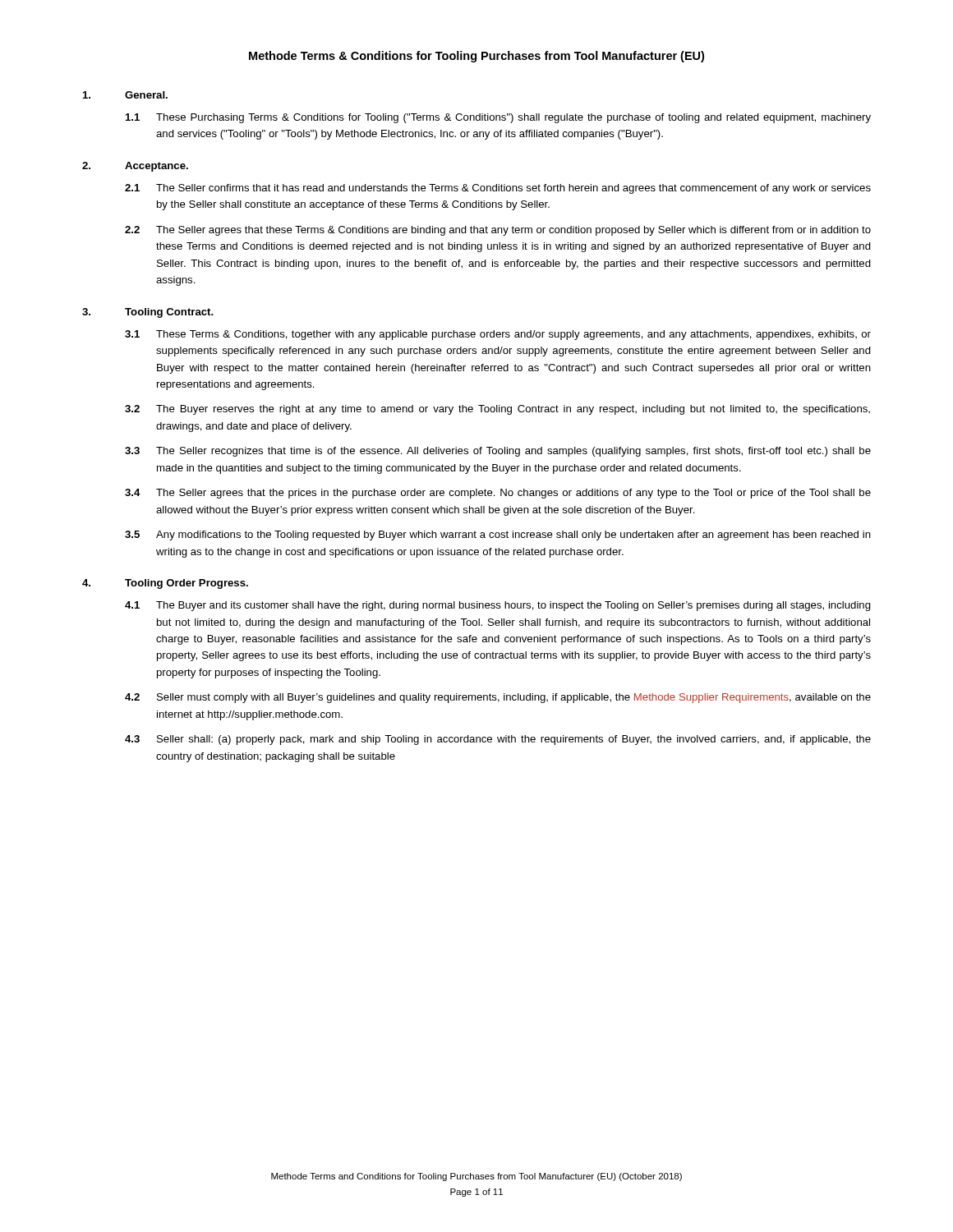This screenshot has height=1232, width=953.
Task: Find "2. Acceptance." on this page
Action: (x=135, y=165)
